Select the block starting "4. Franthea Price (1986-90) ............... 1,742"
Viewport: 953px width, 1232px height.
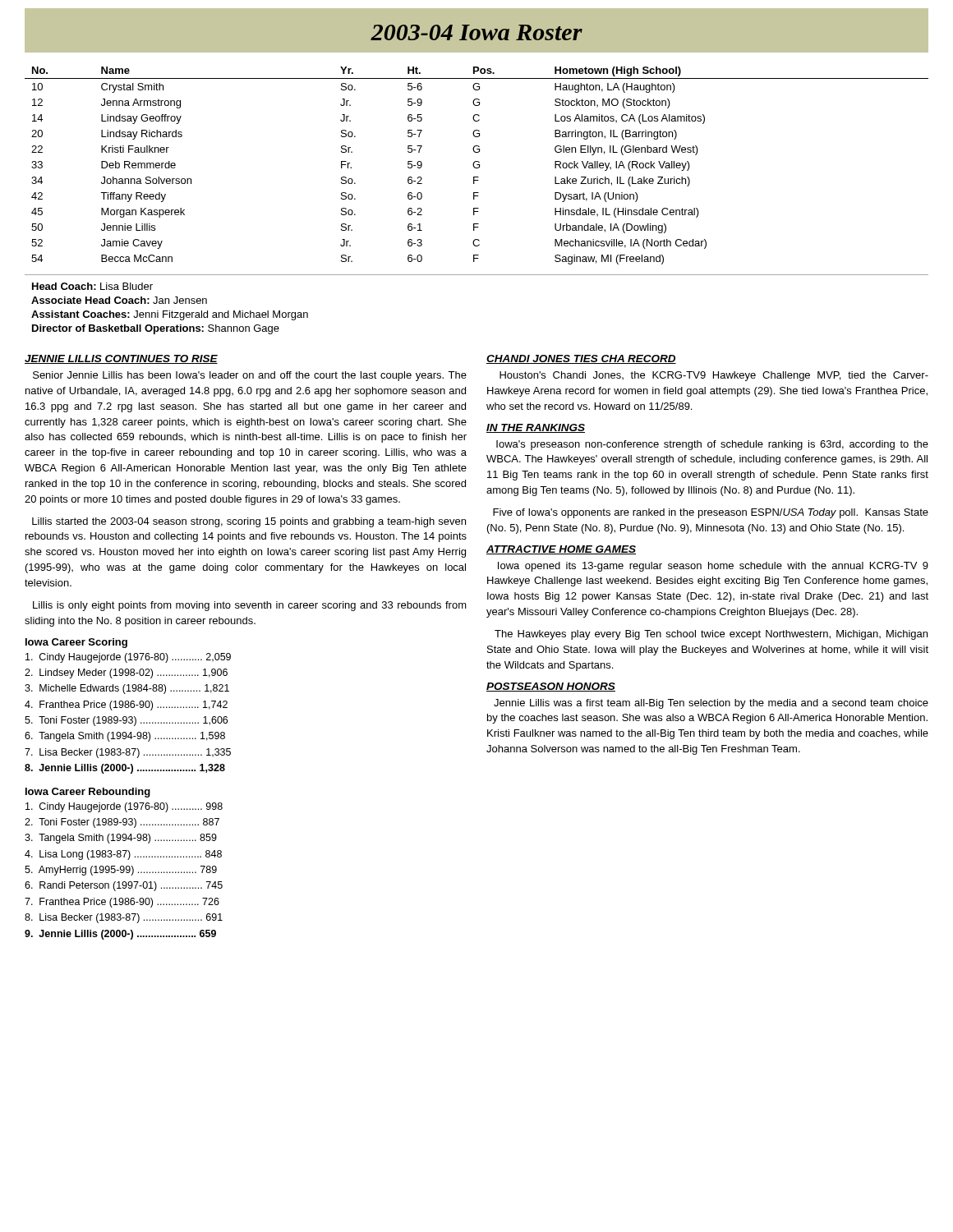(126, 706)
